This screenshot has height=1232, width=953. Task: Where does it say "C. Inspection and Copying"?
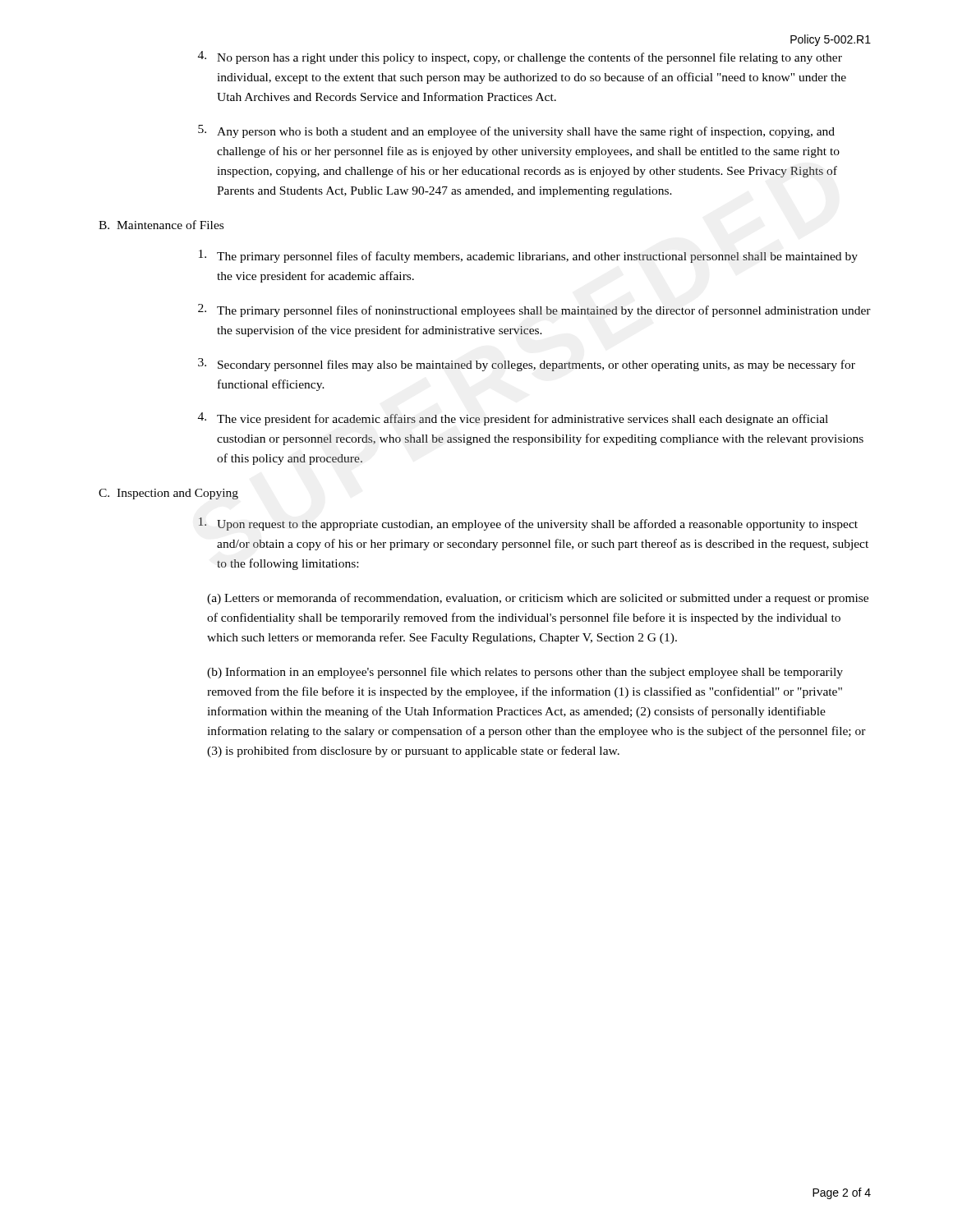click(x=168, y=494)
